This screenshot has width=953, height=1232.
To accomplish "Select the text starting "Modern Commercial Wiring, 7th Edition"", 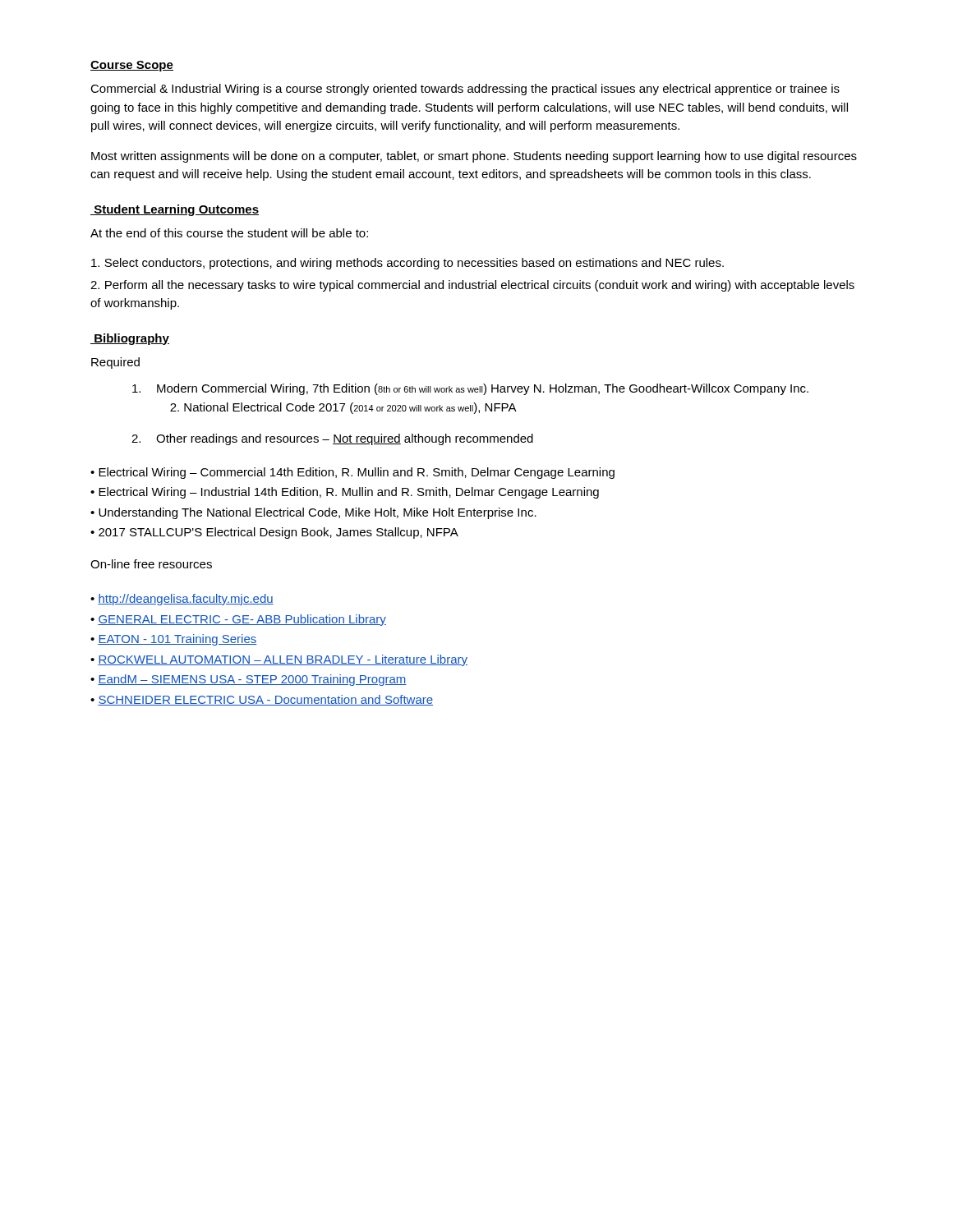I will pyautogui.click(x=497, y=398).
